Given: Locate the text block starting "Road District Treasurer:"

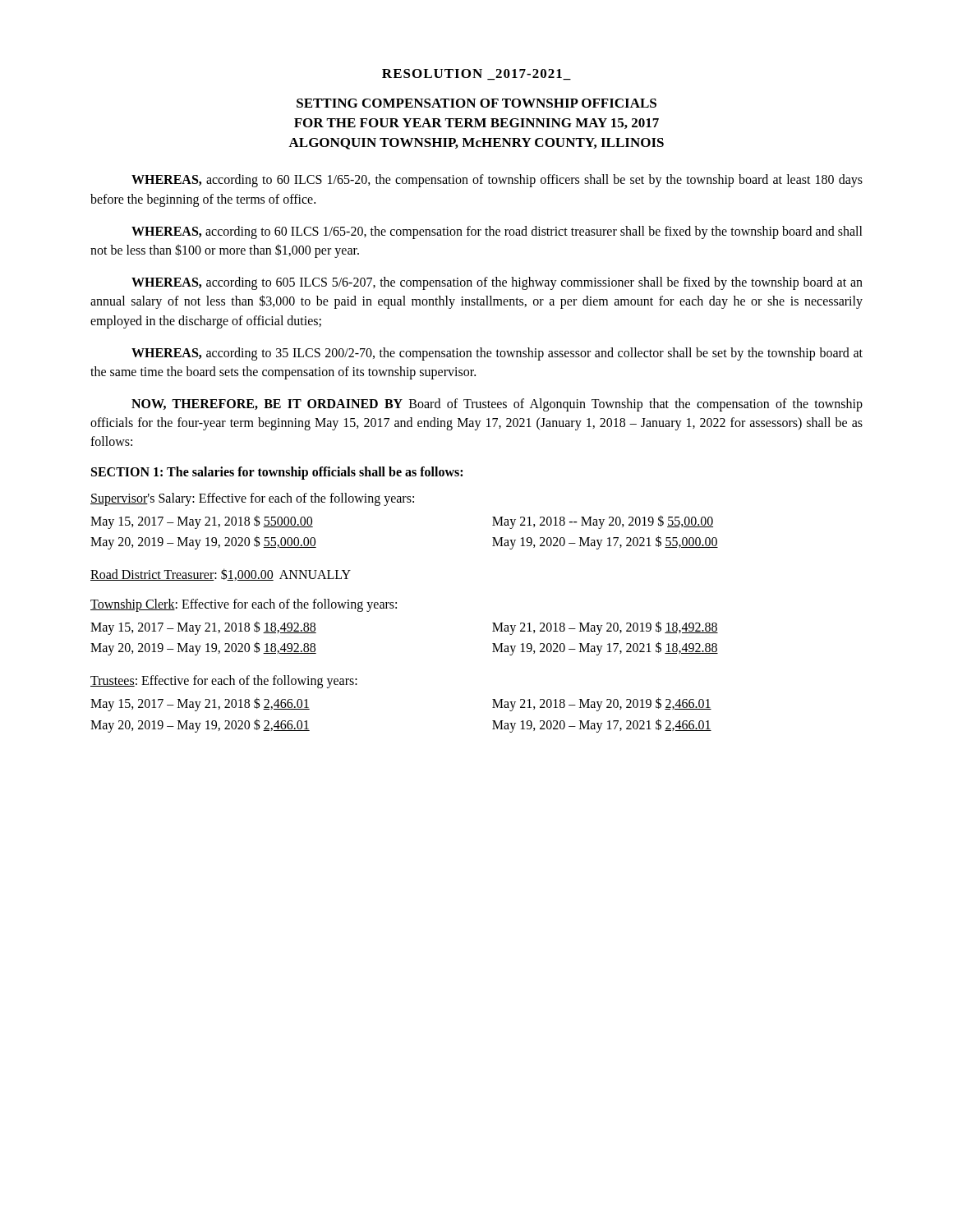Looking at the screenshot, I should coord(221,574).
